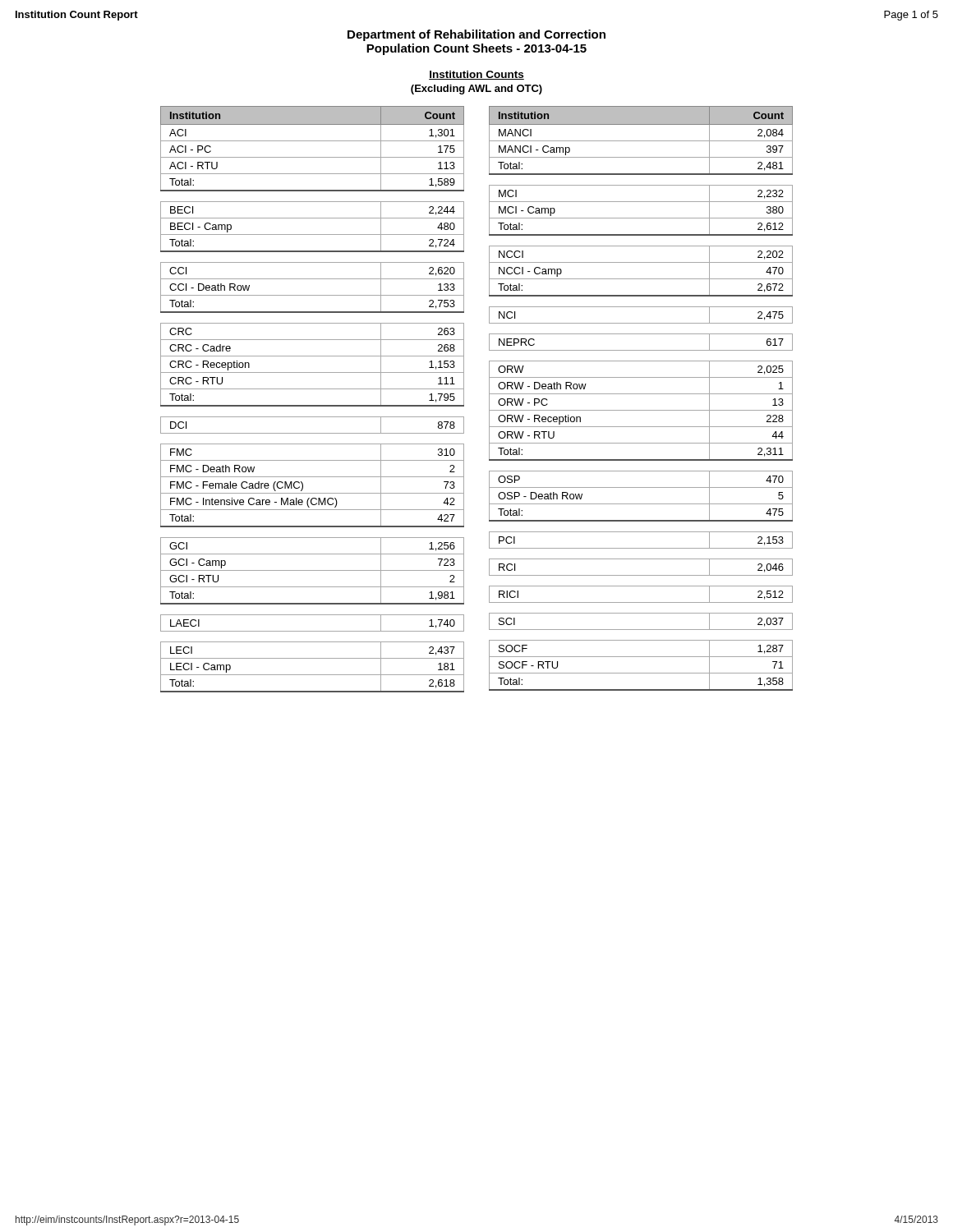Point to the section header beginning "Institution Counts (Excluding AWL"
Image resolution: width=953 pixels, height=1232 pixels.
(476, 81)
